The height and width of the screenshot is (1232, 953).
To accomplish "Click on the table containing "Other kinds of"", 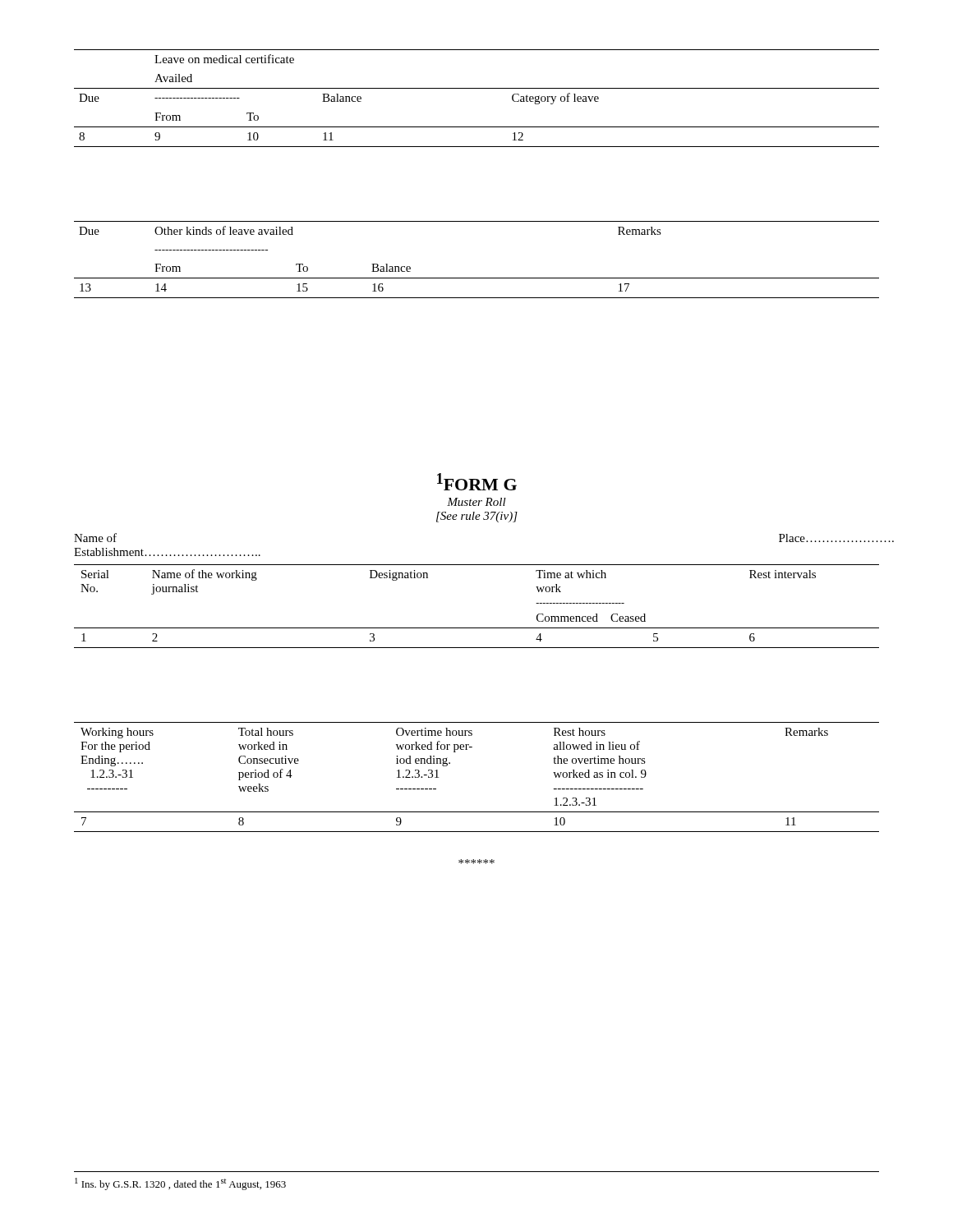I will click(476, 260).
